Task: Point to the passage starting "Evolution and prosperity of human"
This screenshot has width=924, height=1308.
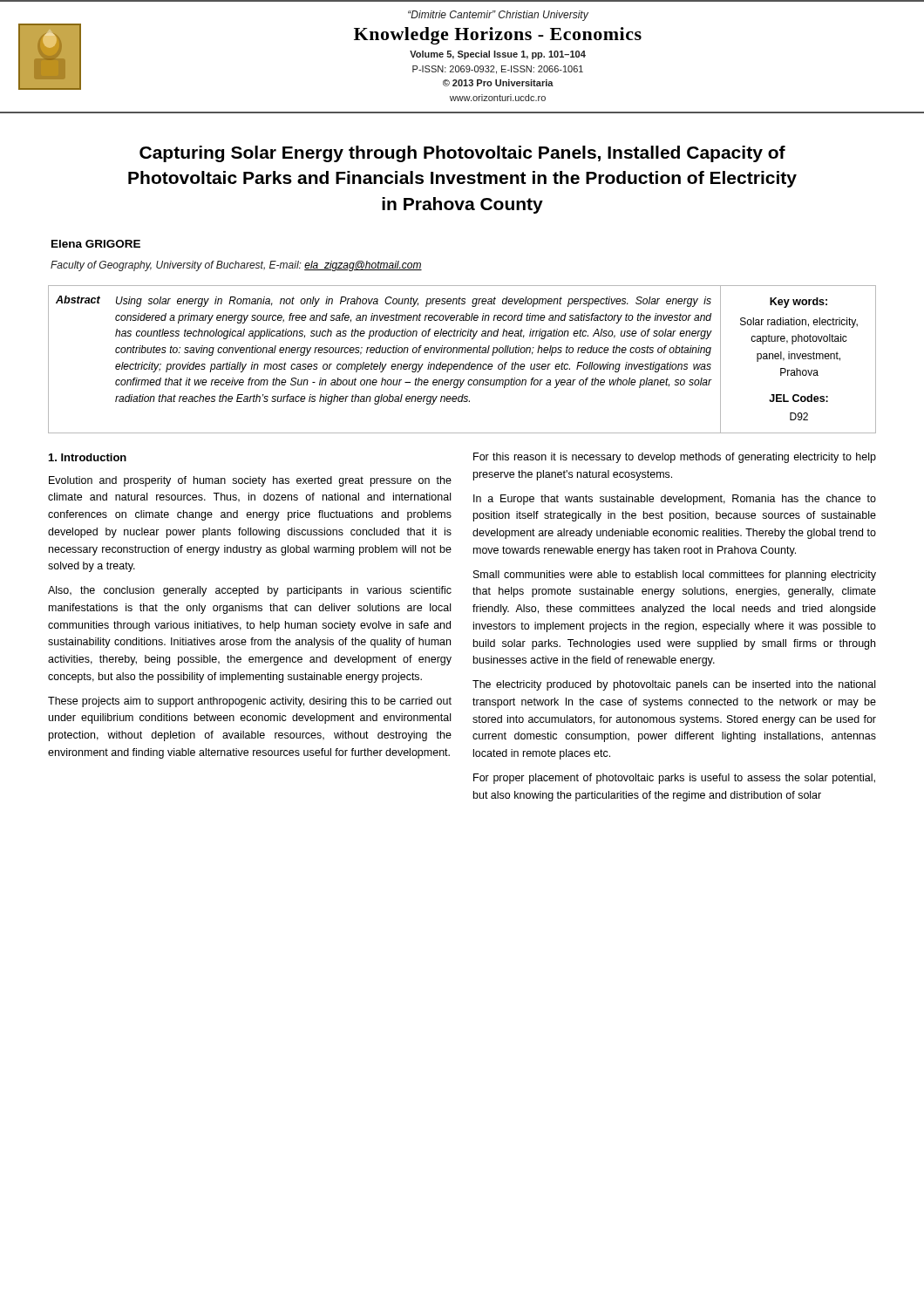Action: [x=250, y=617]
